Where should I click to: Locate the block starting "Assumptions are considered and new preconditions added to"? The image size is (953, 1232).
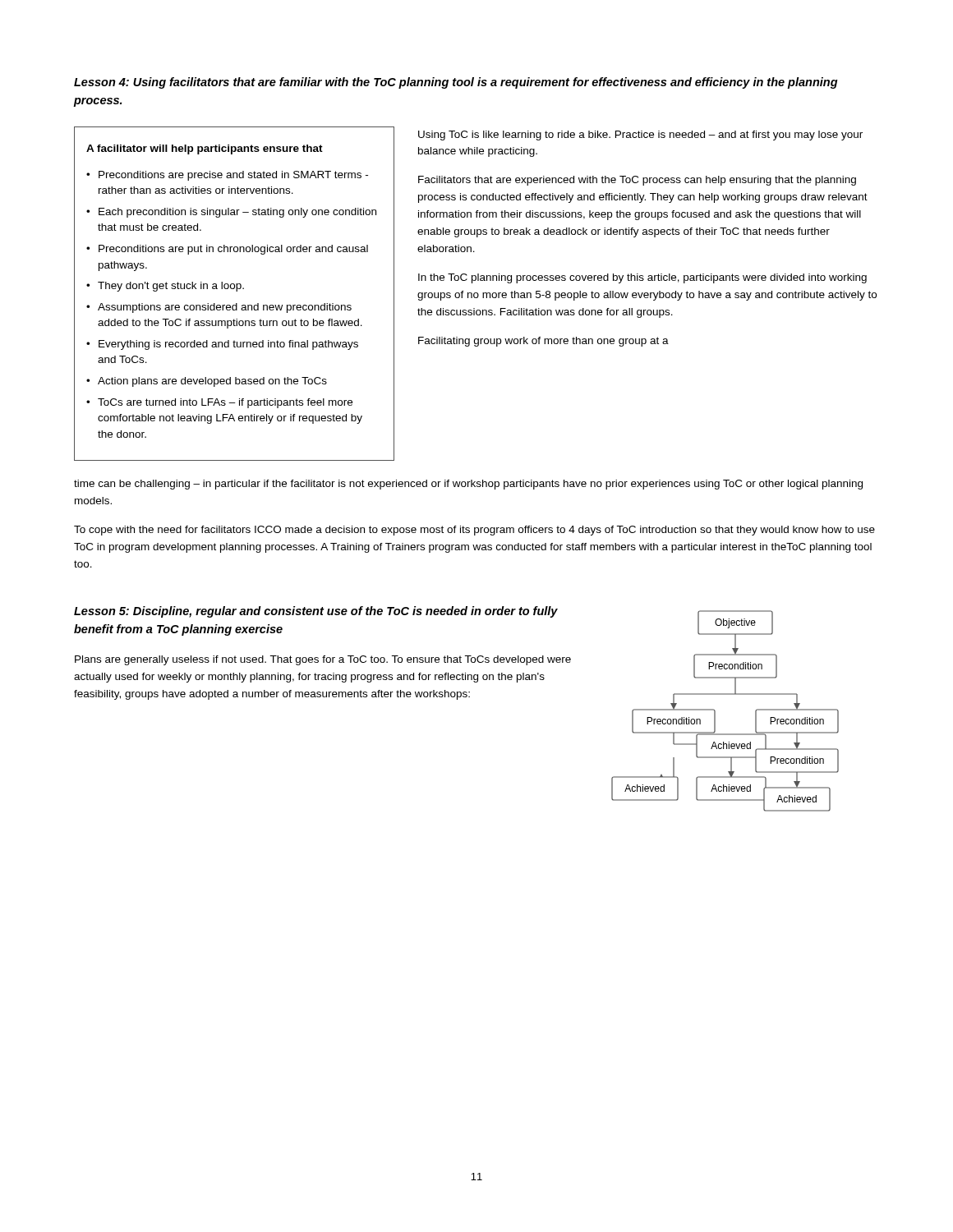[230, 315]
